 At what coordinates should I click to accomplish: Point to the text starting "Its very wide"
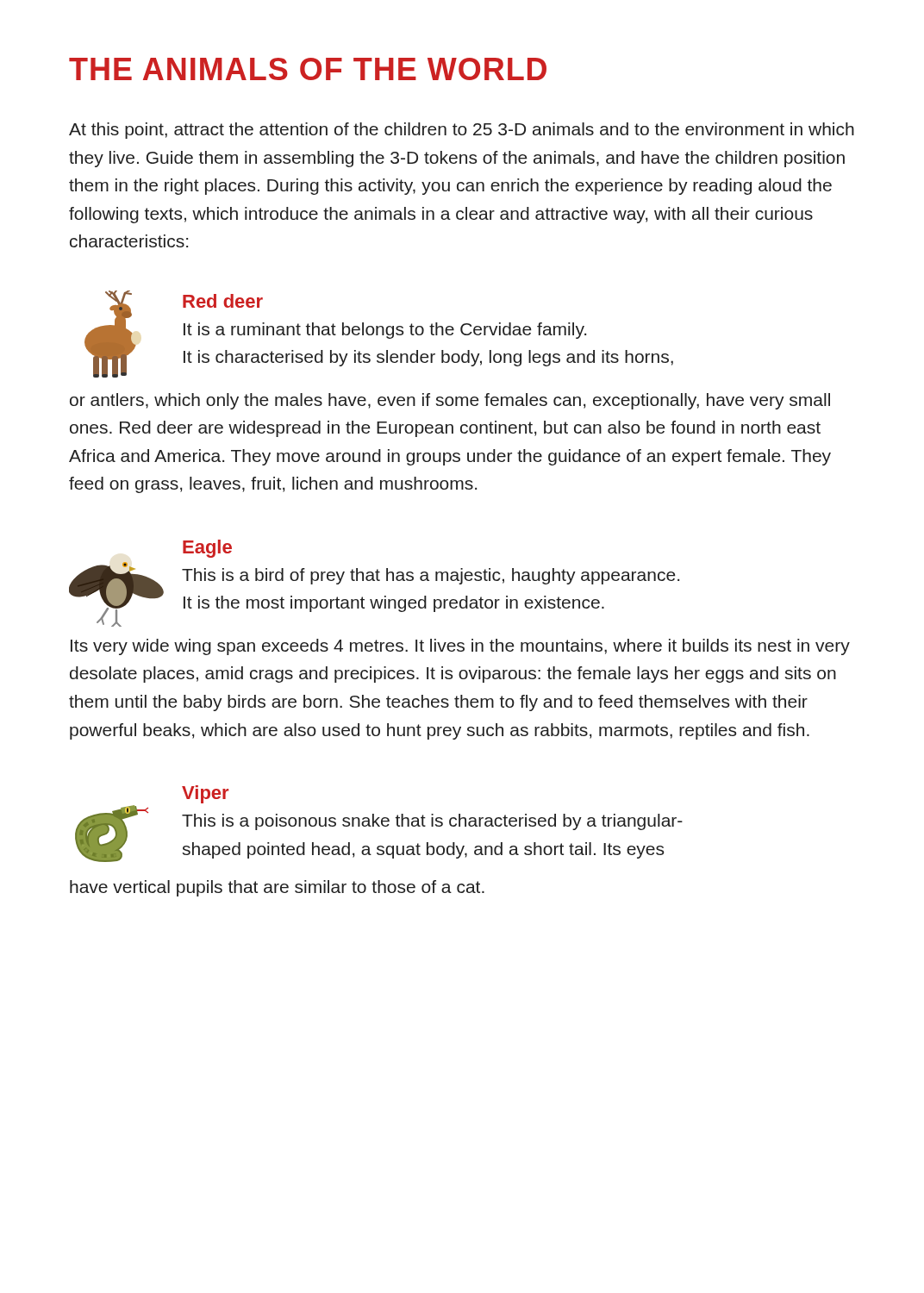[459, 687]
